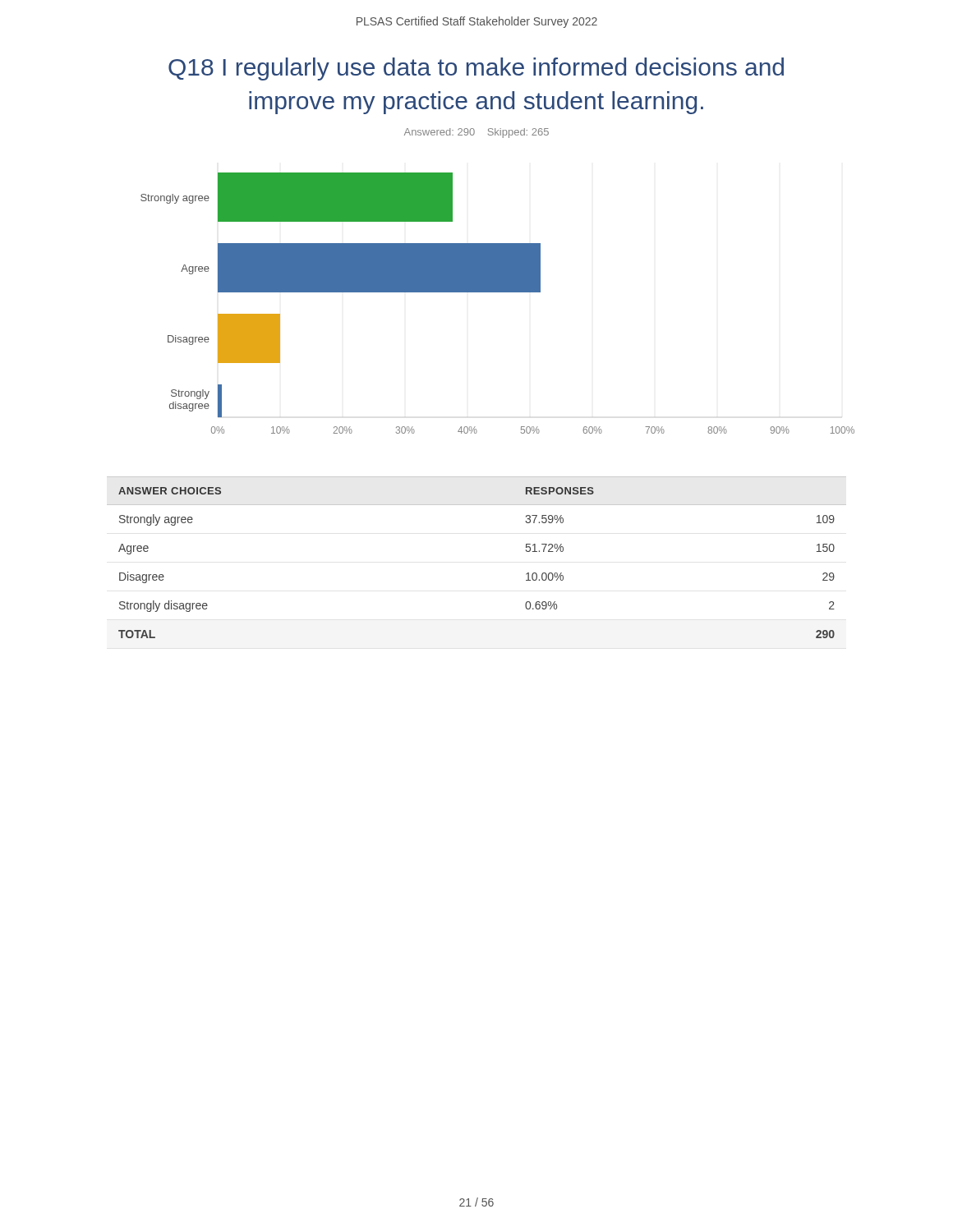Click a bar chart
The height and width of the screenshot is (1232, 953).
(x=476, y=300)
